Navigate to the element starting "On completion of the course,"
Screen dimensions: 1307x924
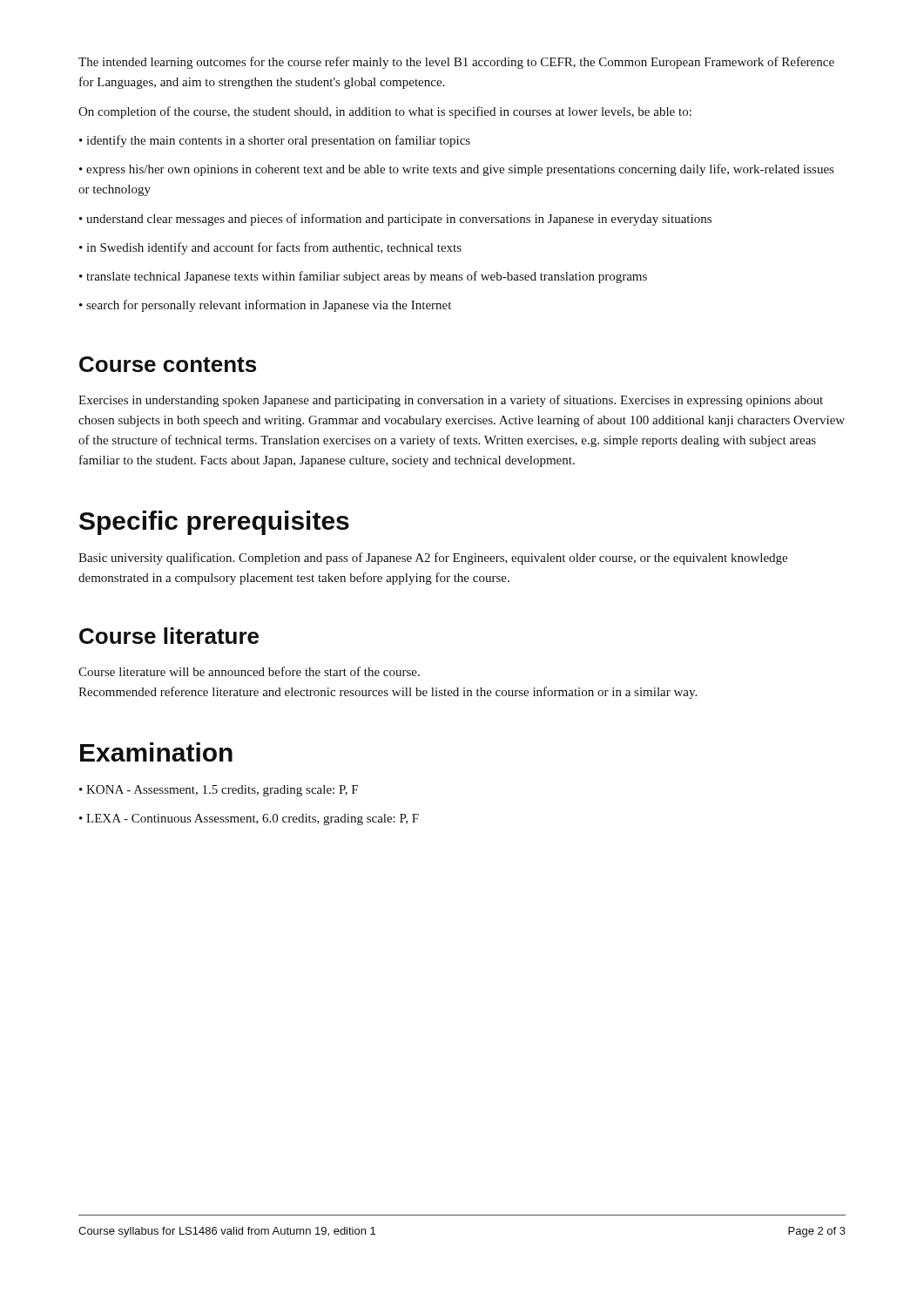(x=385, y=111)
